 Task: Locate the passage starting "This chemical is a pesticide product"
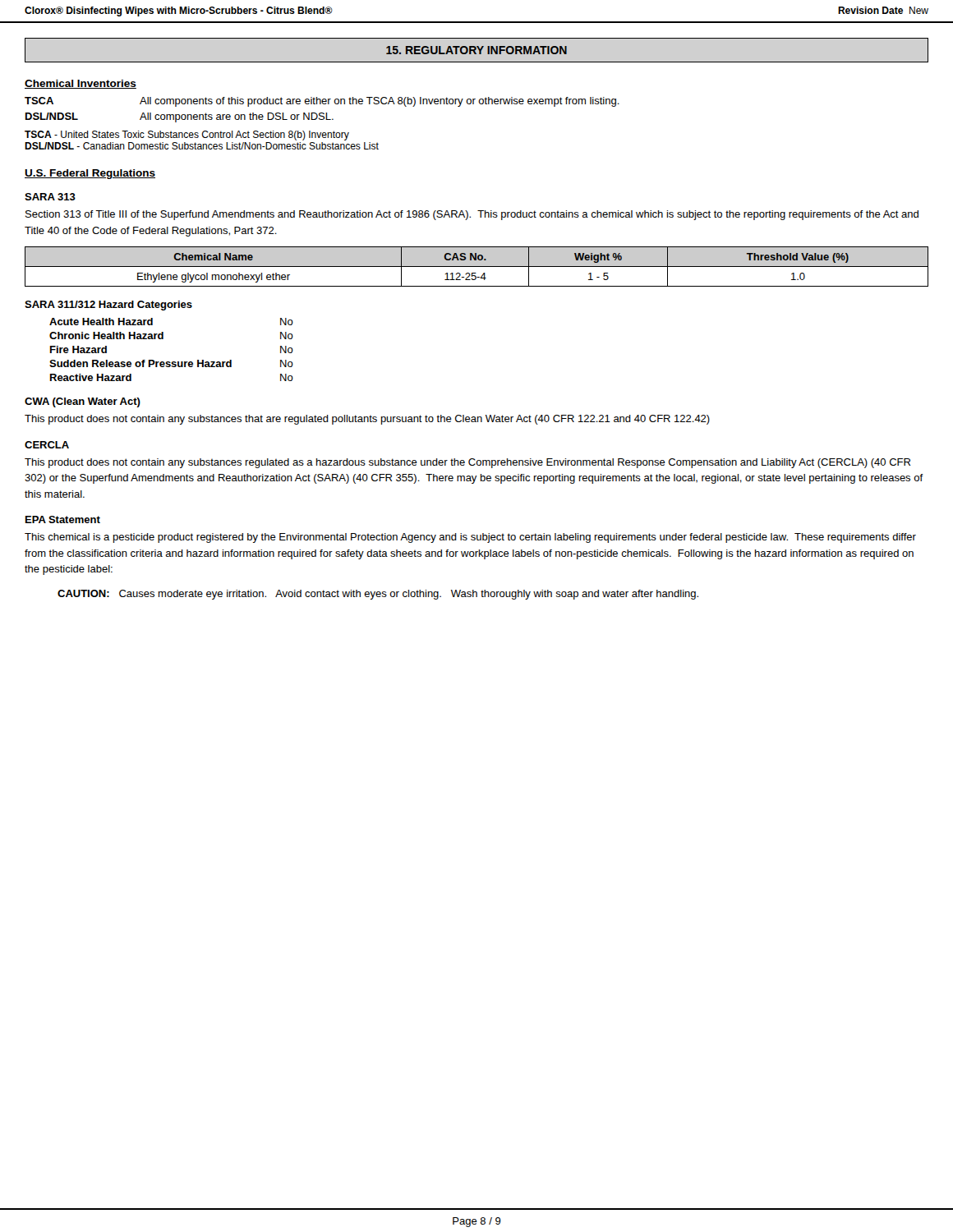click(x=470, y=553)
